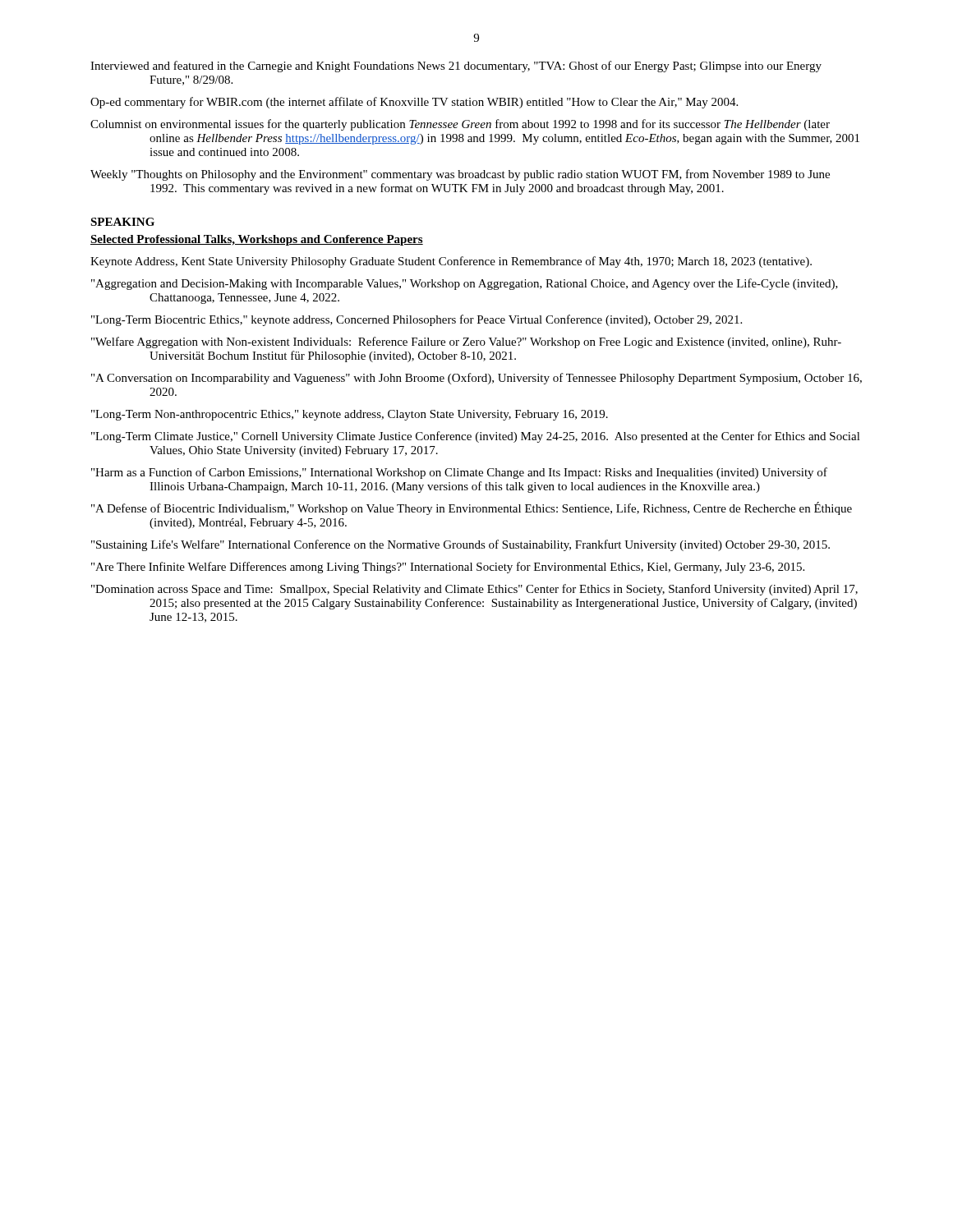Select the text starting ""Harm as a Function of Carbon Emissions,""
This screenshot has height=1232, width=953.
click(476, 480)
